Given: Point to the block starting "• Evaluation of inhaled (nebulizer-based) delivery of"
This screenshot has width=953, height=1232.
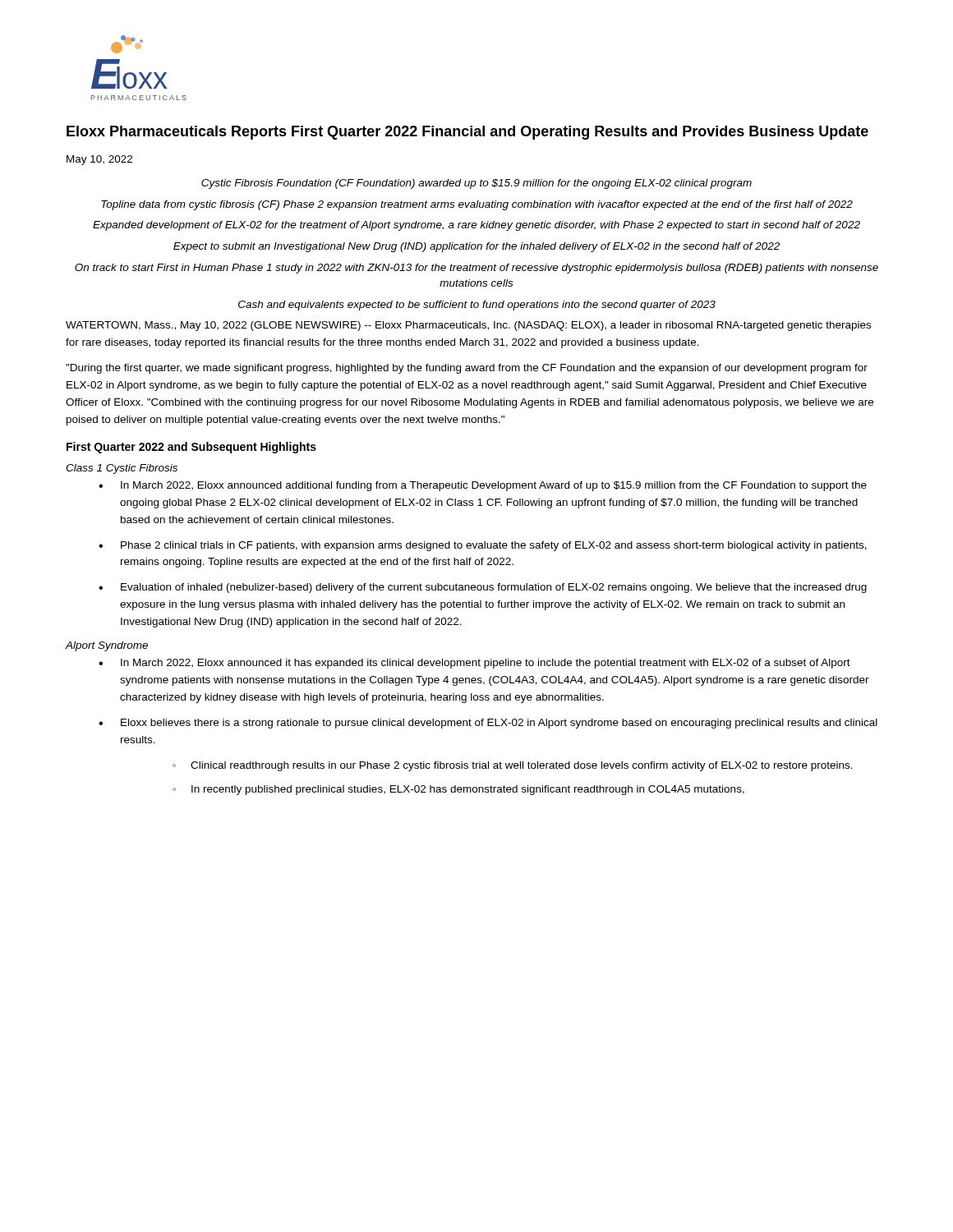Looking at the screenshot, I should (x=493, y=605).
